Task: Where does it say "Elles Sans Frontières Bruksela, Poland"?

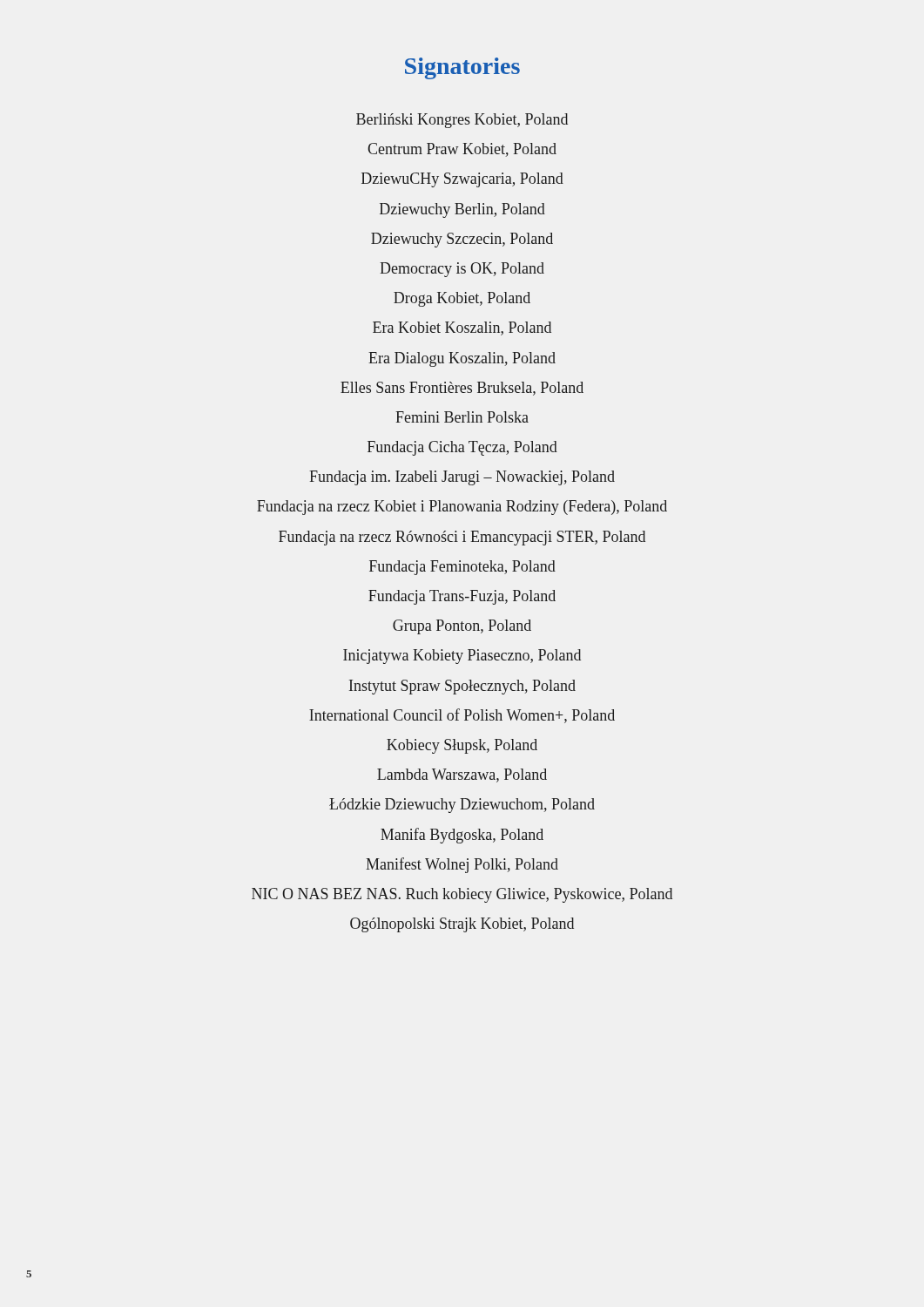Action: tap(462, 387)
